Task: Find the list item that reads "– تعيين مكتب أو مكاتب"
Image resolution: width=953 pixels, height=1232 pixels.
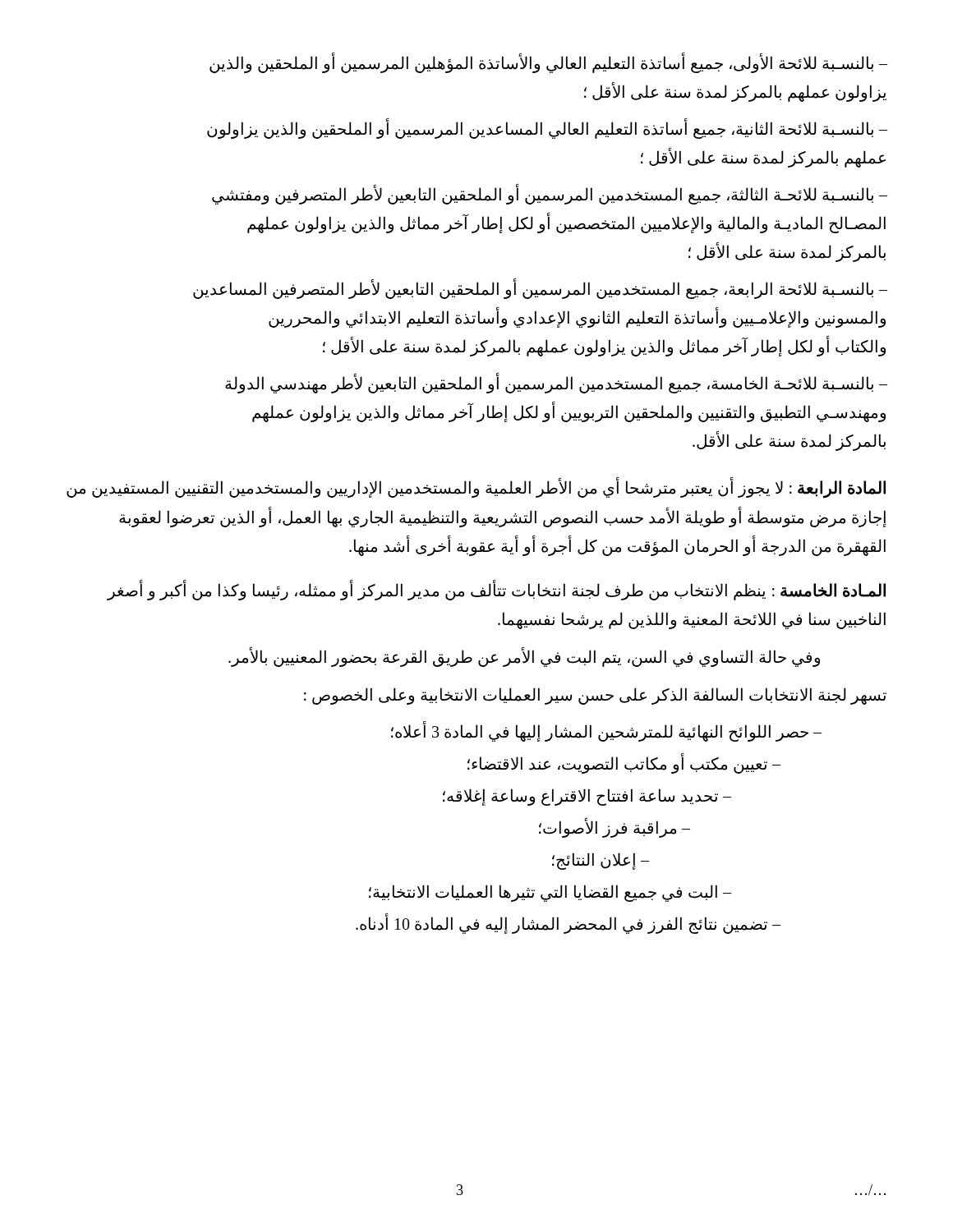Action: [x=623, y=764]
